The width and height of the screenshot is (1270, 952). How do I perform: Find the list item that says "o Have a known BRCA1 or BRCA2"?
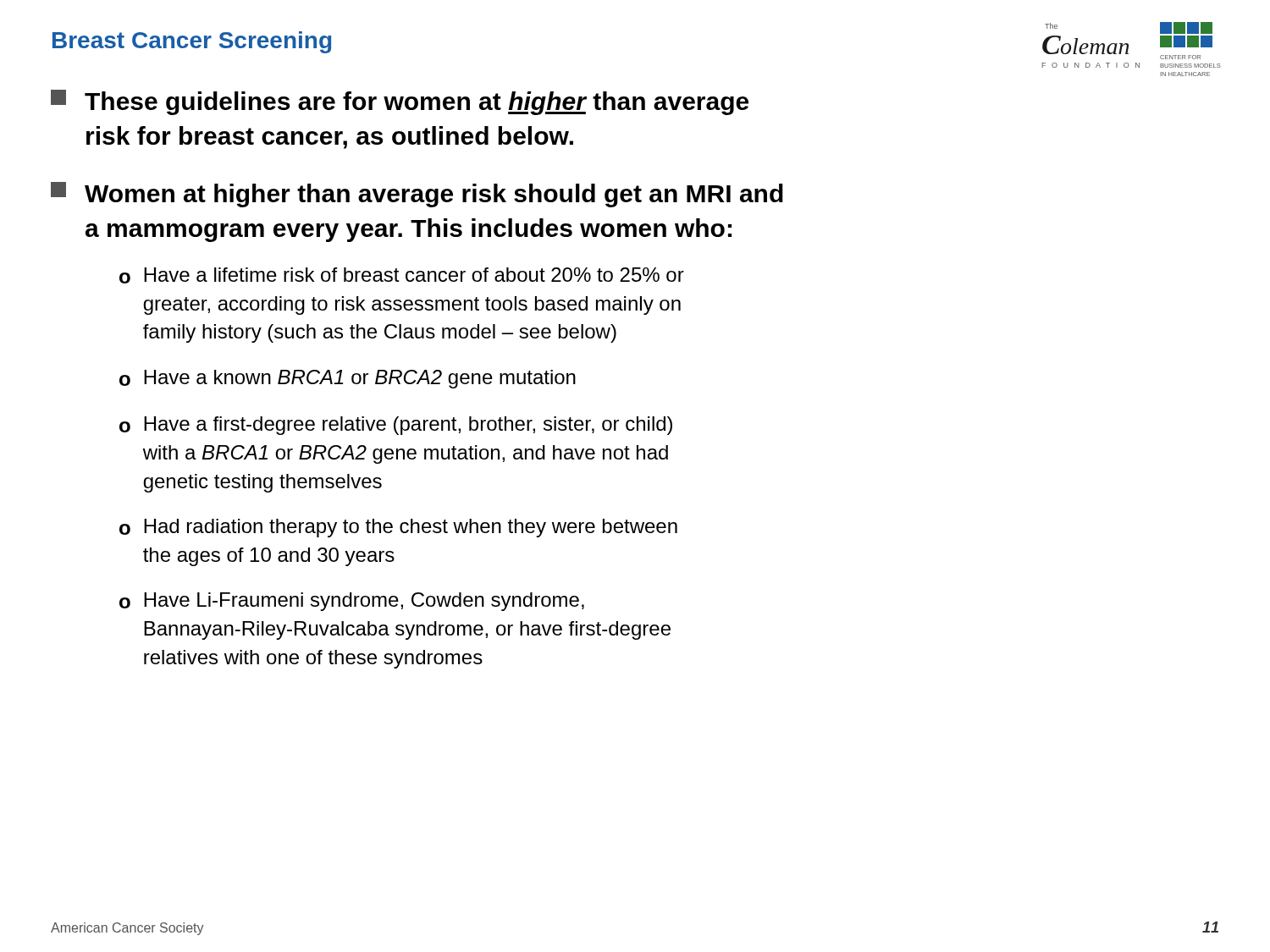pyautogui.click(x=348, y=378)
